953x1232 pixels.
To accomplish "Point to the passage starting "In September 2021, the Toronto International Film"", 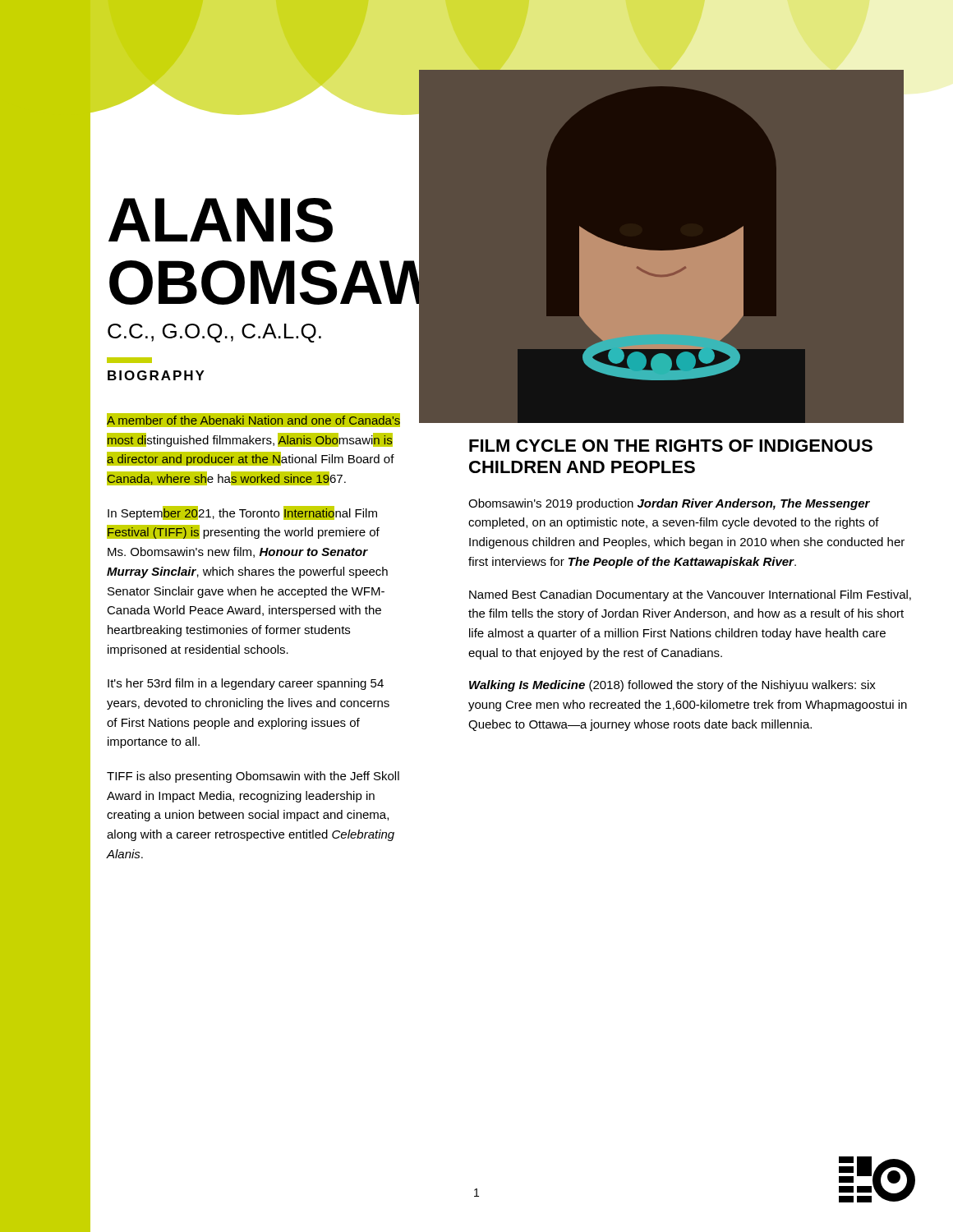I will pyautogui.click(x=248, y=581).
